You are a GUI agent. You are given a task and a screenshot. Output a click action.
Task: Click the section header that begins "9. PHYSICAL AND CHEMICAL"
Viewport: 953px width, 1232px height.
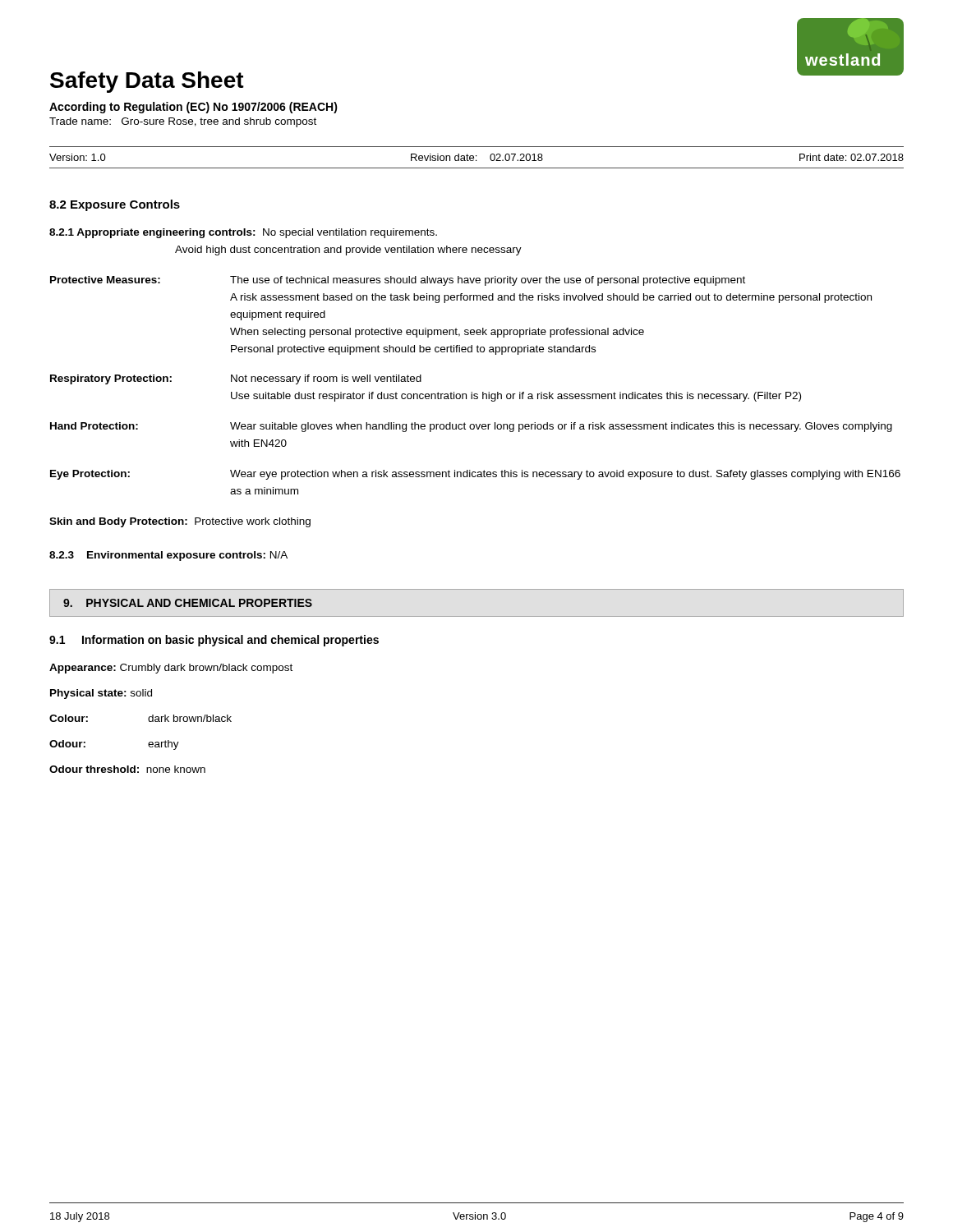[188, 603]
